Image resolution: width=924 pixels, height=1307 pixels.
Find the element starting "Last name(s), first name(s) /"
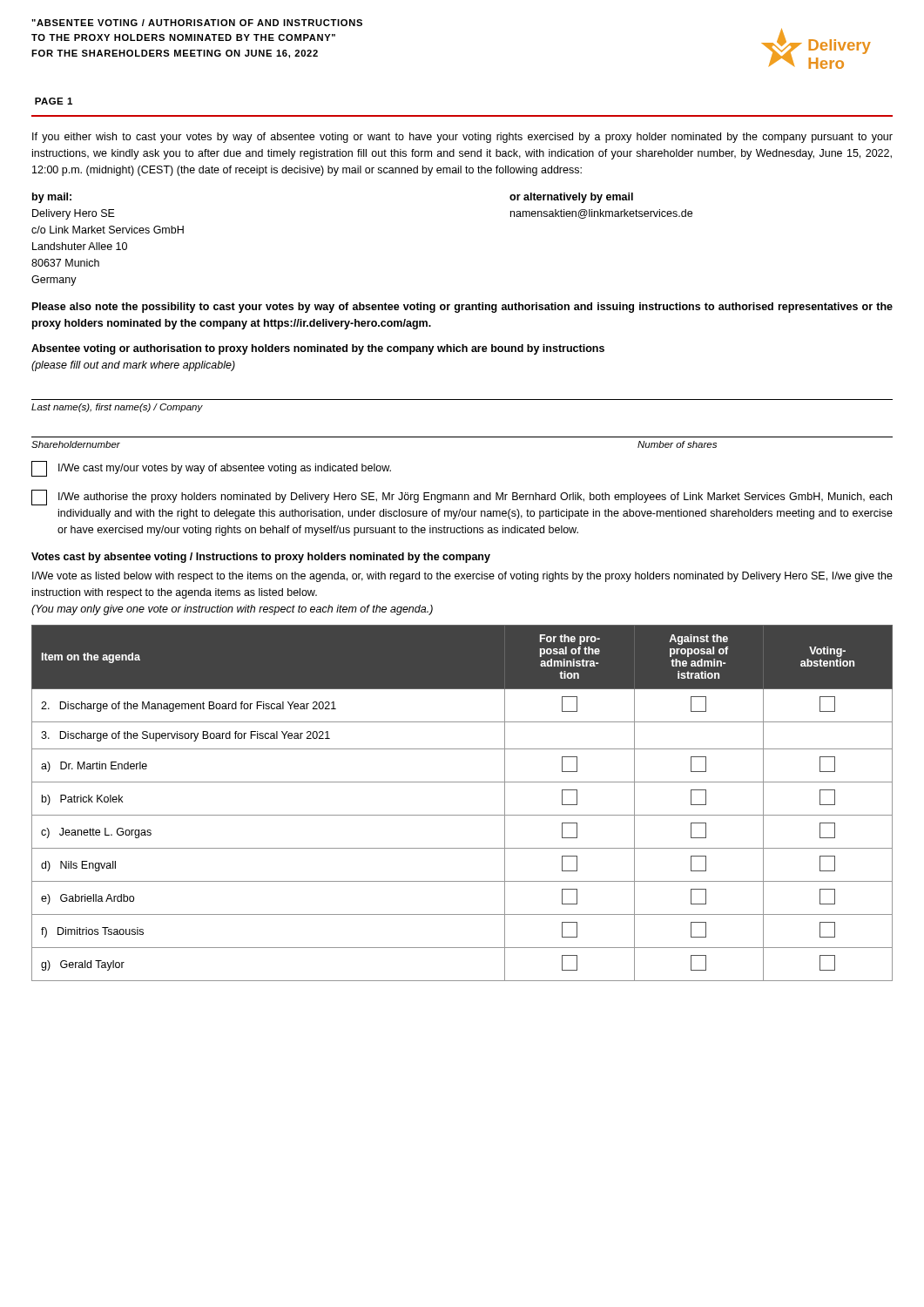pyautogui.click(x=117, y=407)
